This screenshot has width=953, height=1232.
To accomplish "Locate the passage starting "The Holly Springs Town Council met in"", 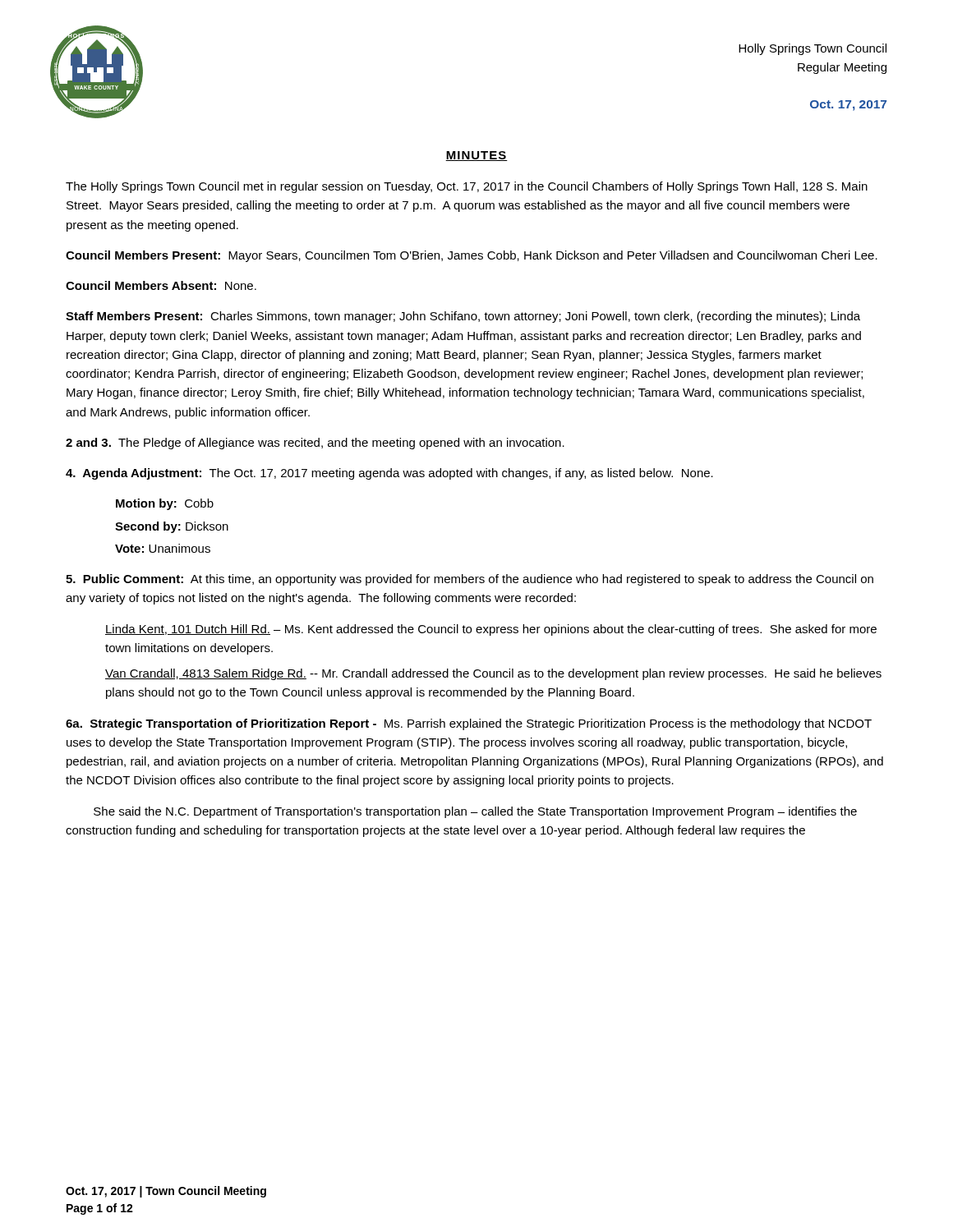I will tap(467, 205).
